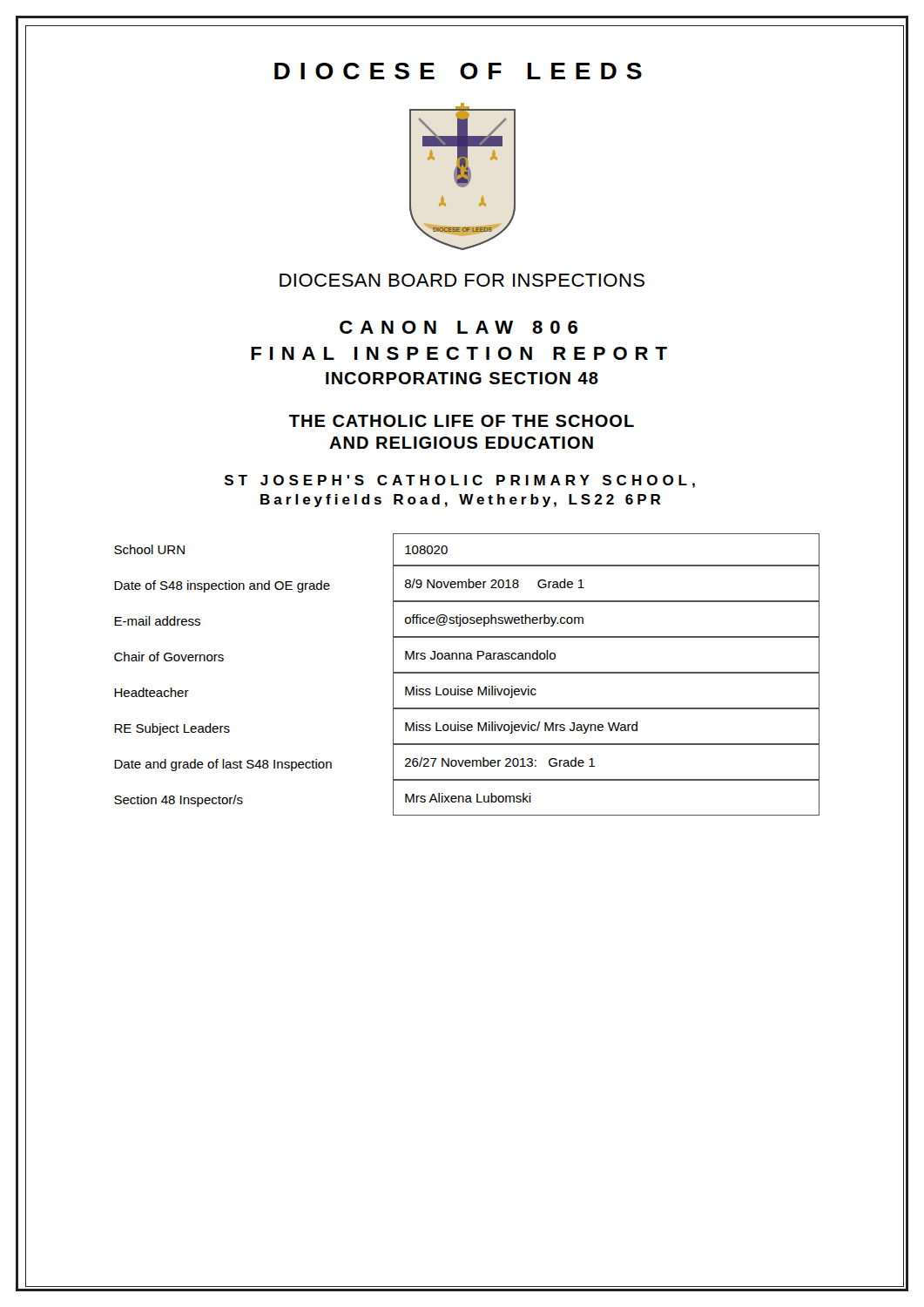The height and width of the screenshot is (1307, 924).
Task: Select the text with the text "DIOCESAN BOARD FOR INSPECTIONS"
Action: coord(462,280)
